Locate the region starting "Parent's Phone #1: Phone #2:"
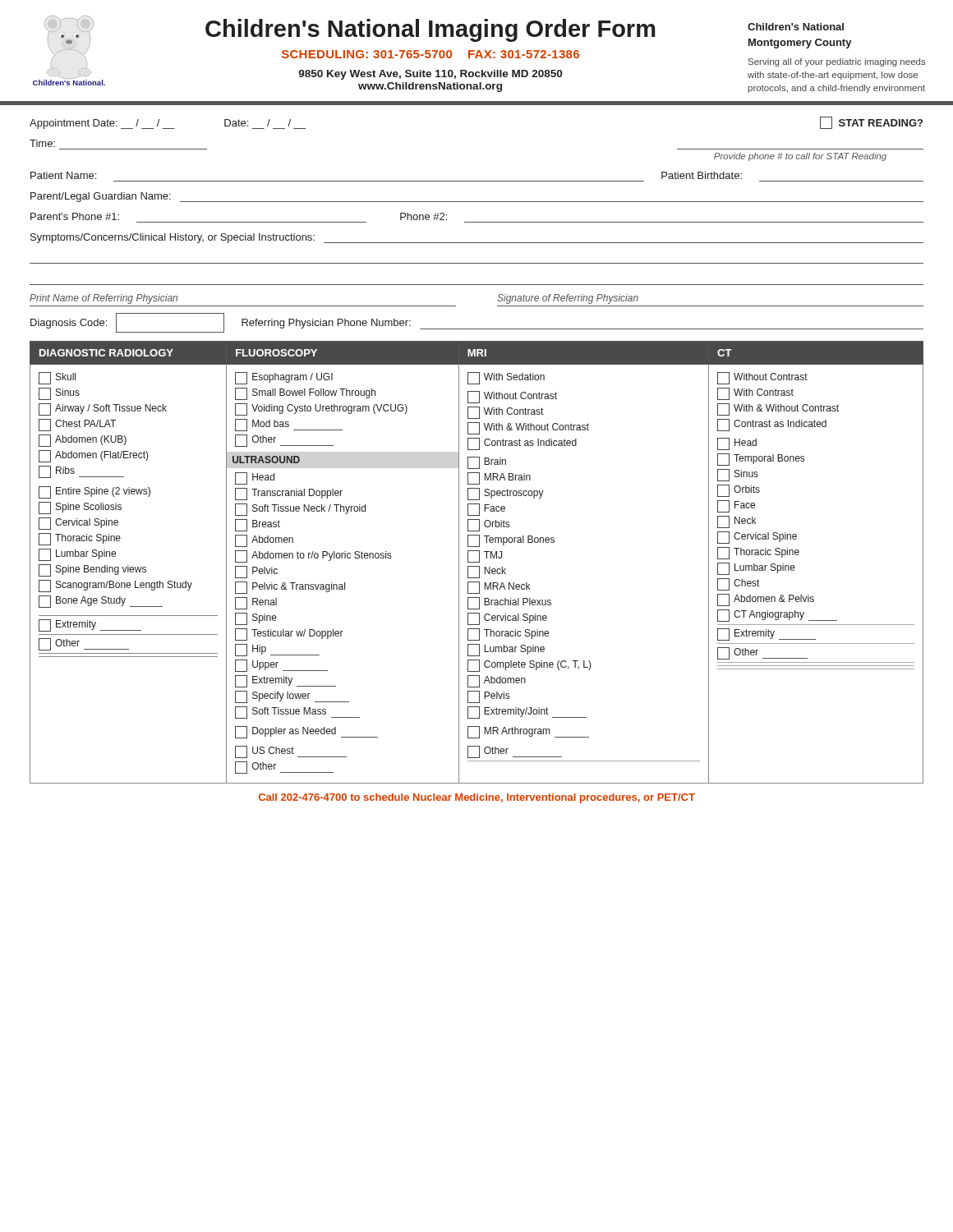The width and height of the screenshot is (953, 1232). pyautogui.click(x=476, y=216)
